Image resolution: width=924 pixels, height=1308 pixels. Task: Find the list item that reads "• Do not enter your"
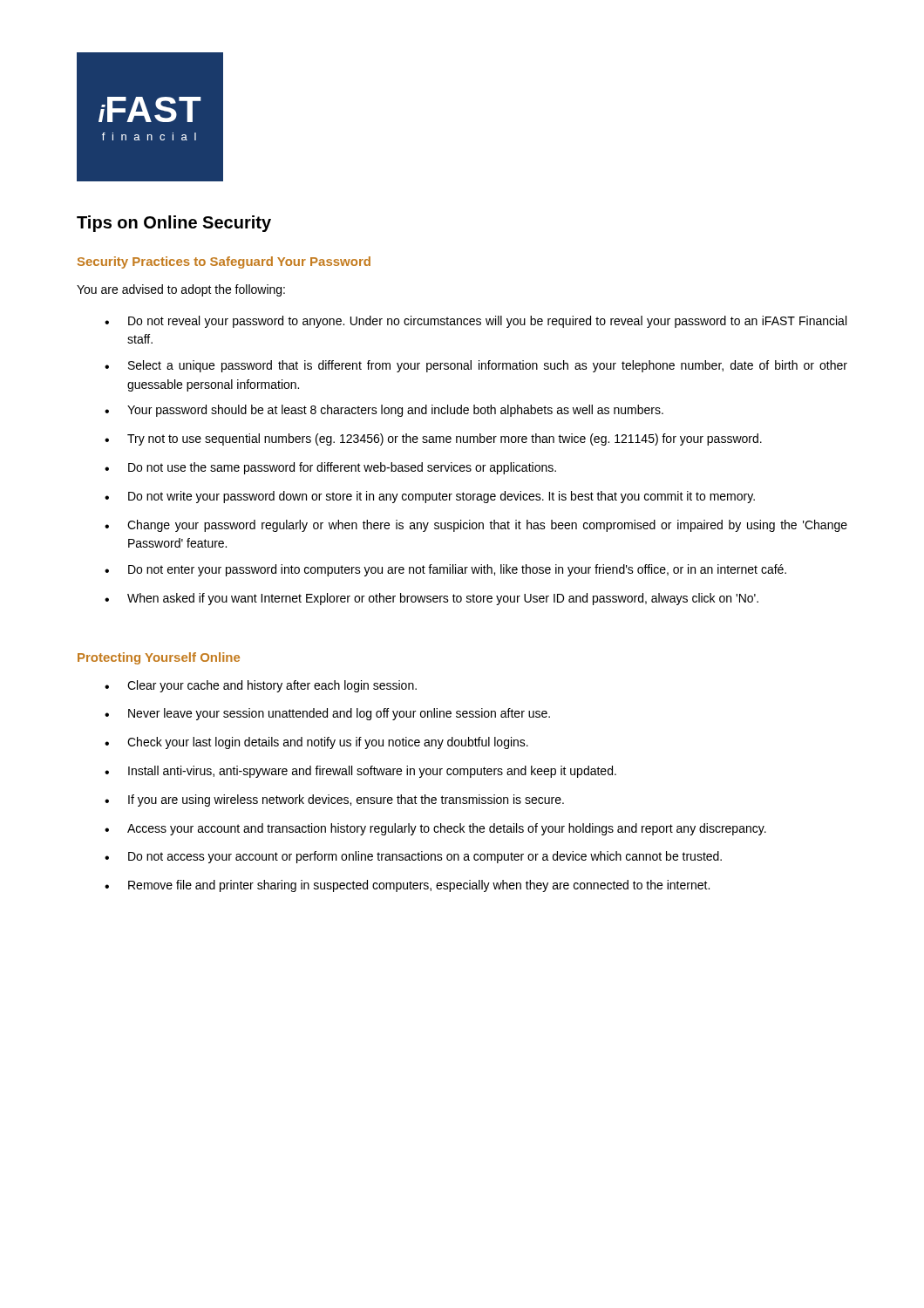click(476, 572)
